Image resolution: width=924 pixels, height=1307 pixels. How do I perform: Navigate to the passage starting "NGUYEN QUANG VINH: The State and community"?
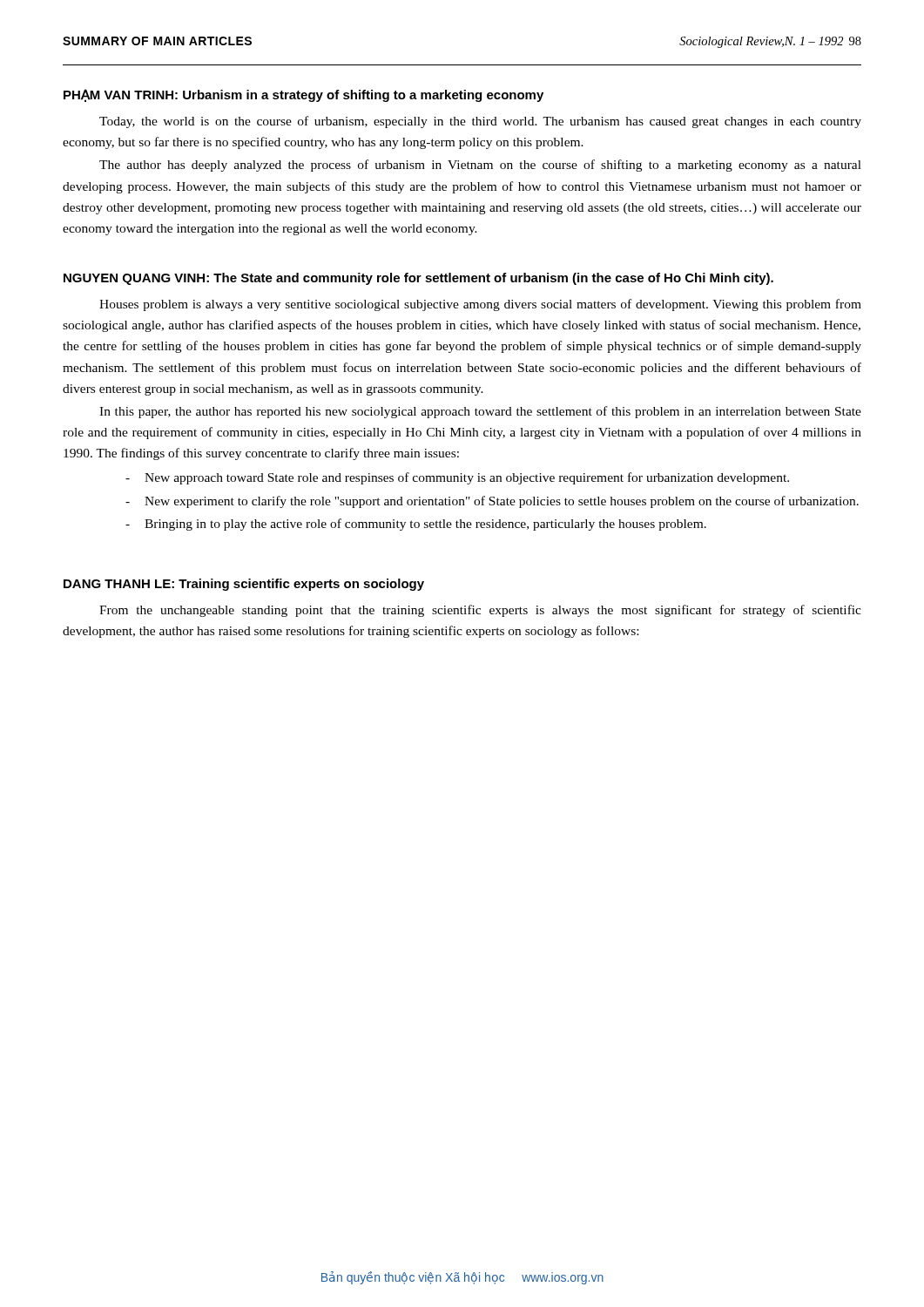pyautogui.click(x=418, y=278)
